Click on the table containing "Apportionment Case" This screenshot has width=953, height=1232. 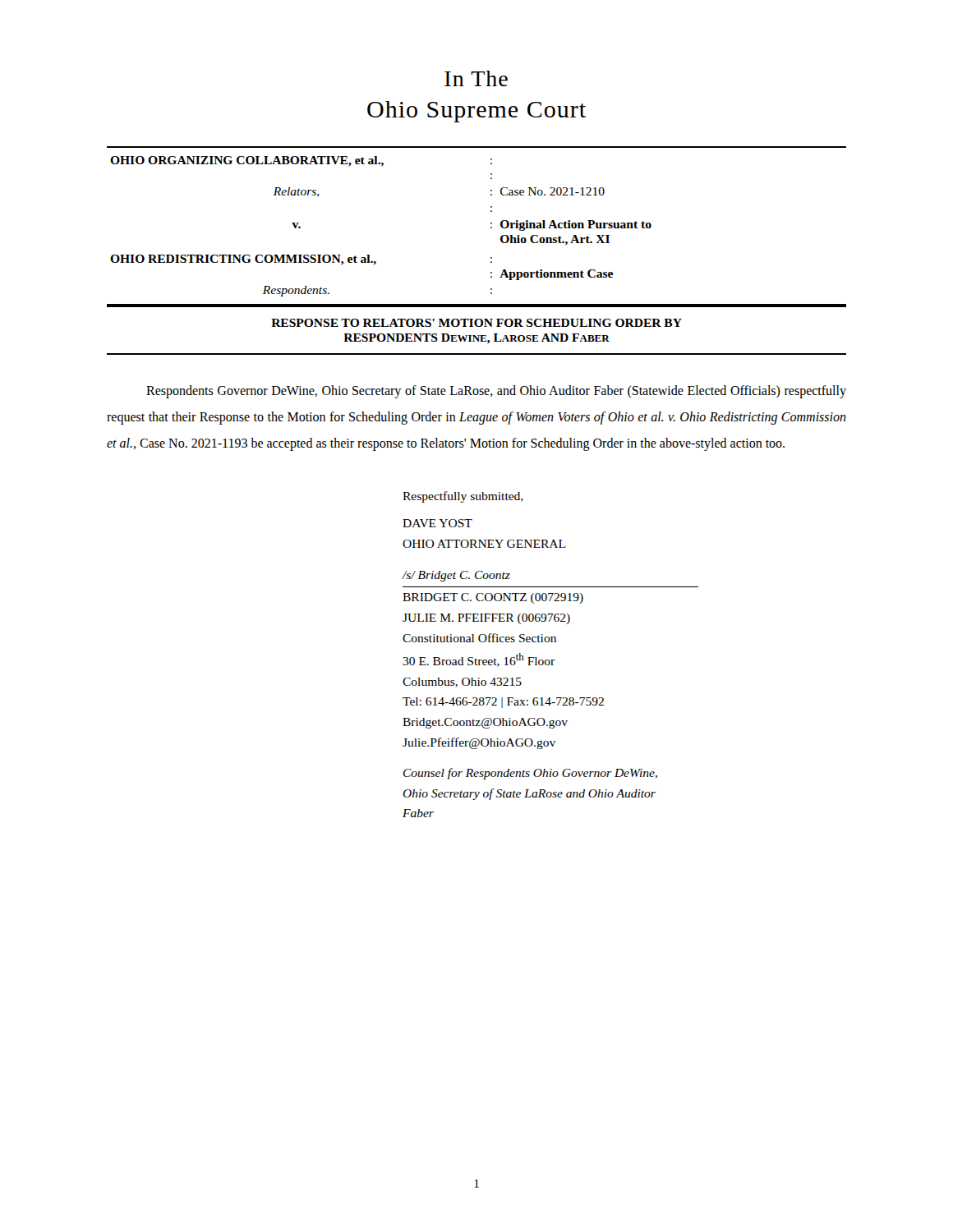coord(476,226)
